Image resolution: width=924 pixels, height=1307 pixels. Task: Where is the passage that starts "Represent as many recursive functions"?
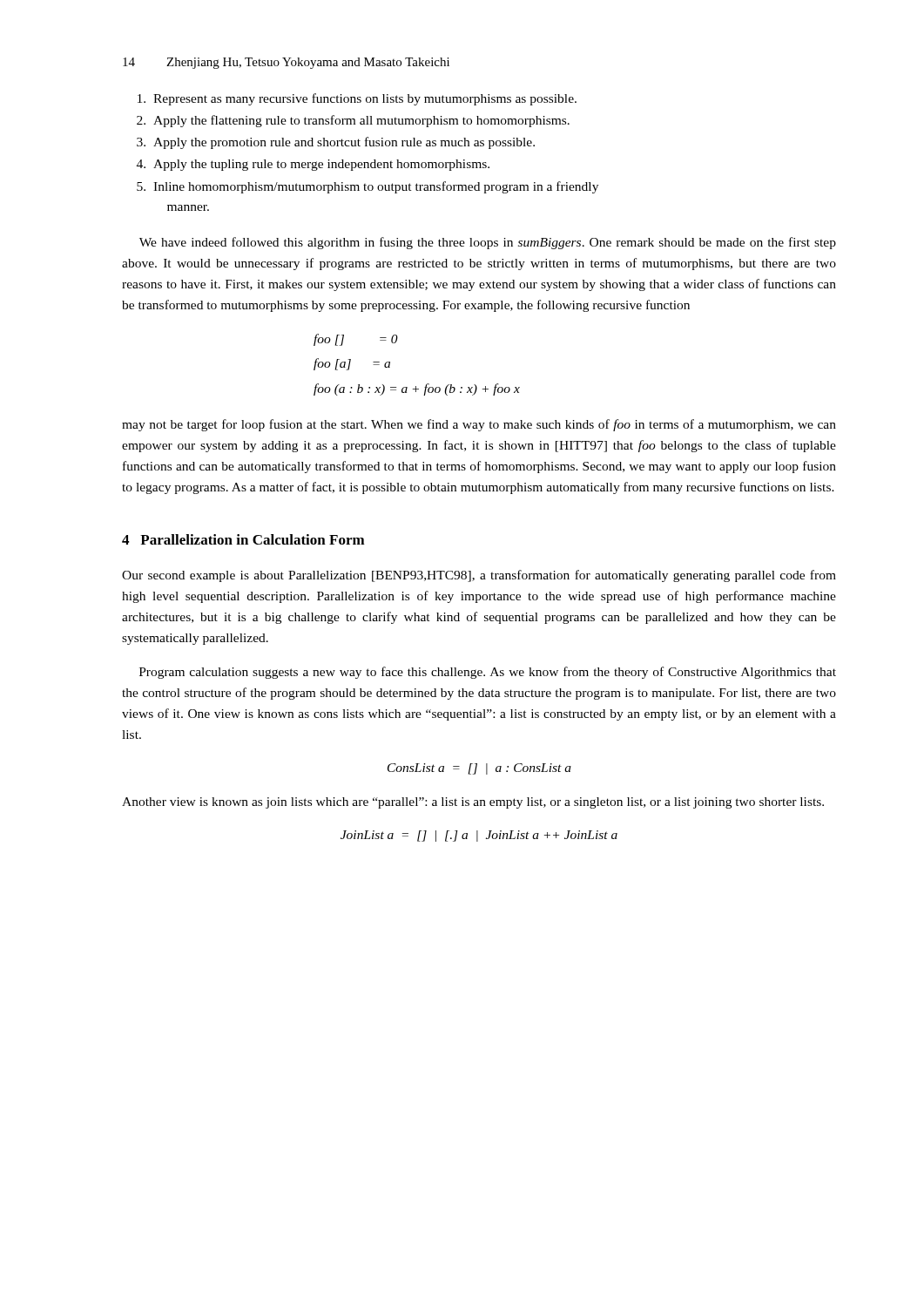pos(479,98)
